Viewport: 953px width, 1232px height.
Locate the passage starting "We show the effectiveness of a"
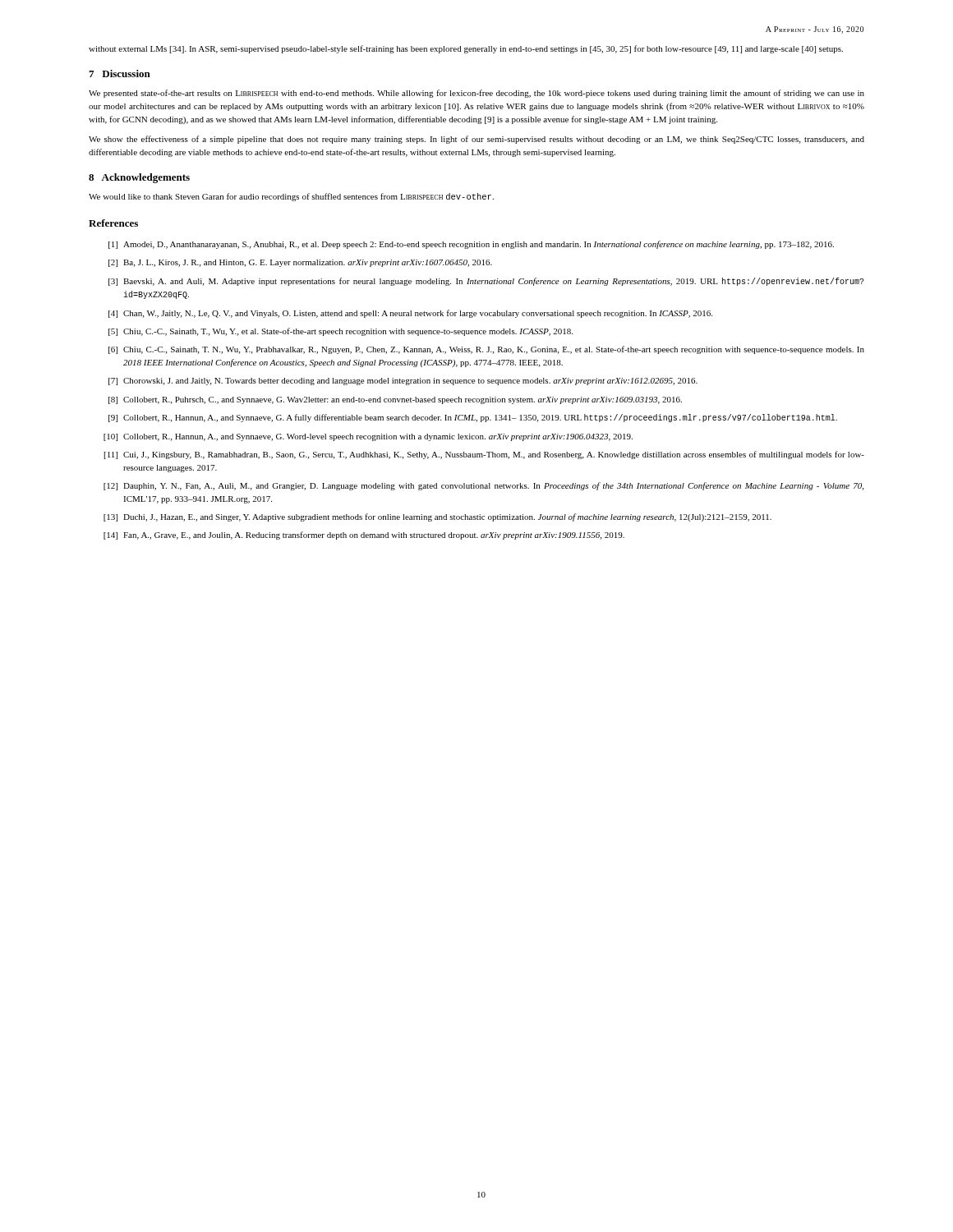(476, 146)
